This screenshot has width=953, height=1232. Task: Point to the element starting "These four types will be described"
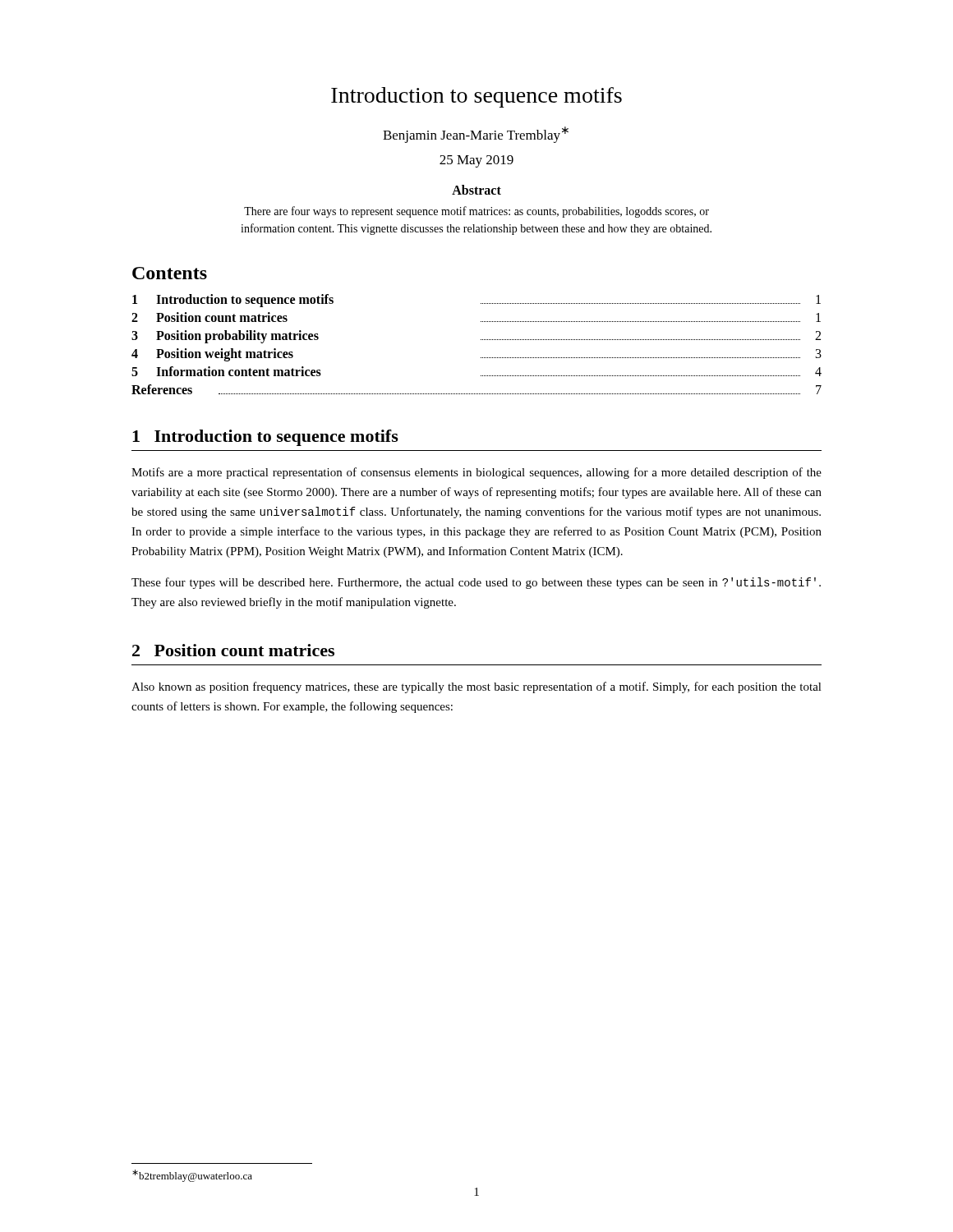(x=476, y=592)
